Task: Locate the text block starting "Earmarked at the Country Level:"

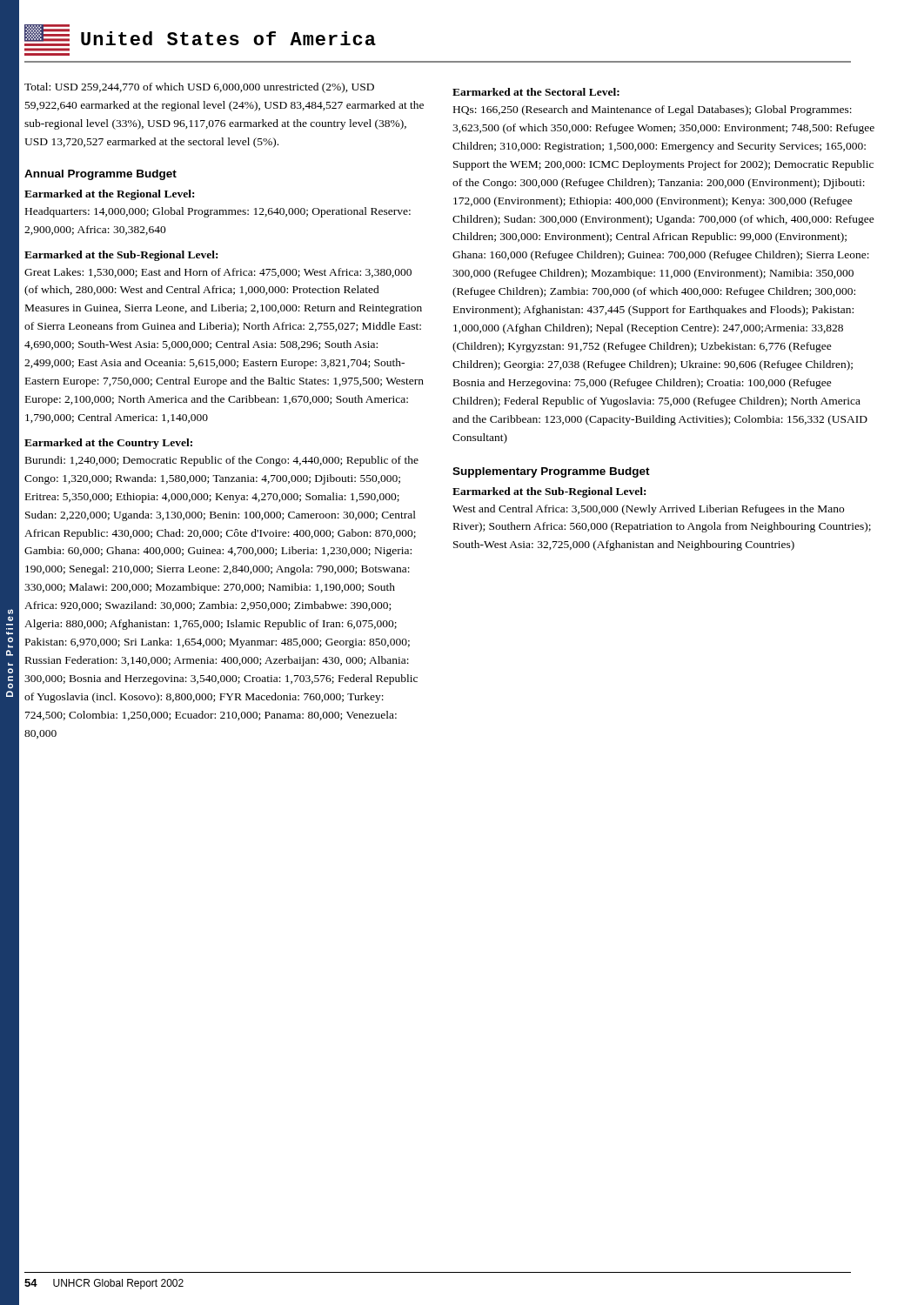Action: 109,442
